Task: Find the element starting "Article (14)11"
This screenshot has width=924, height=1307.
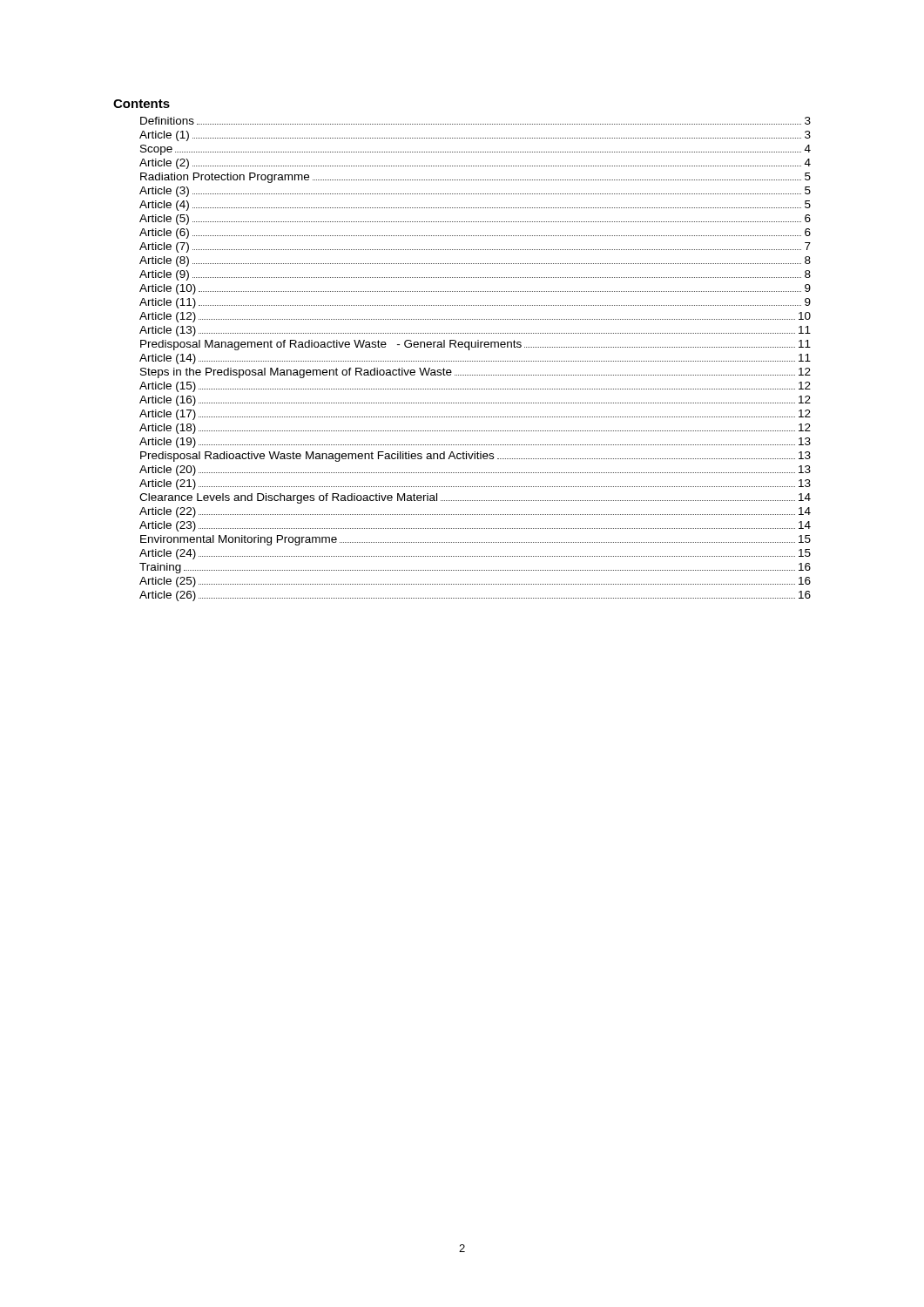Action: tap(475, 358)
